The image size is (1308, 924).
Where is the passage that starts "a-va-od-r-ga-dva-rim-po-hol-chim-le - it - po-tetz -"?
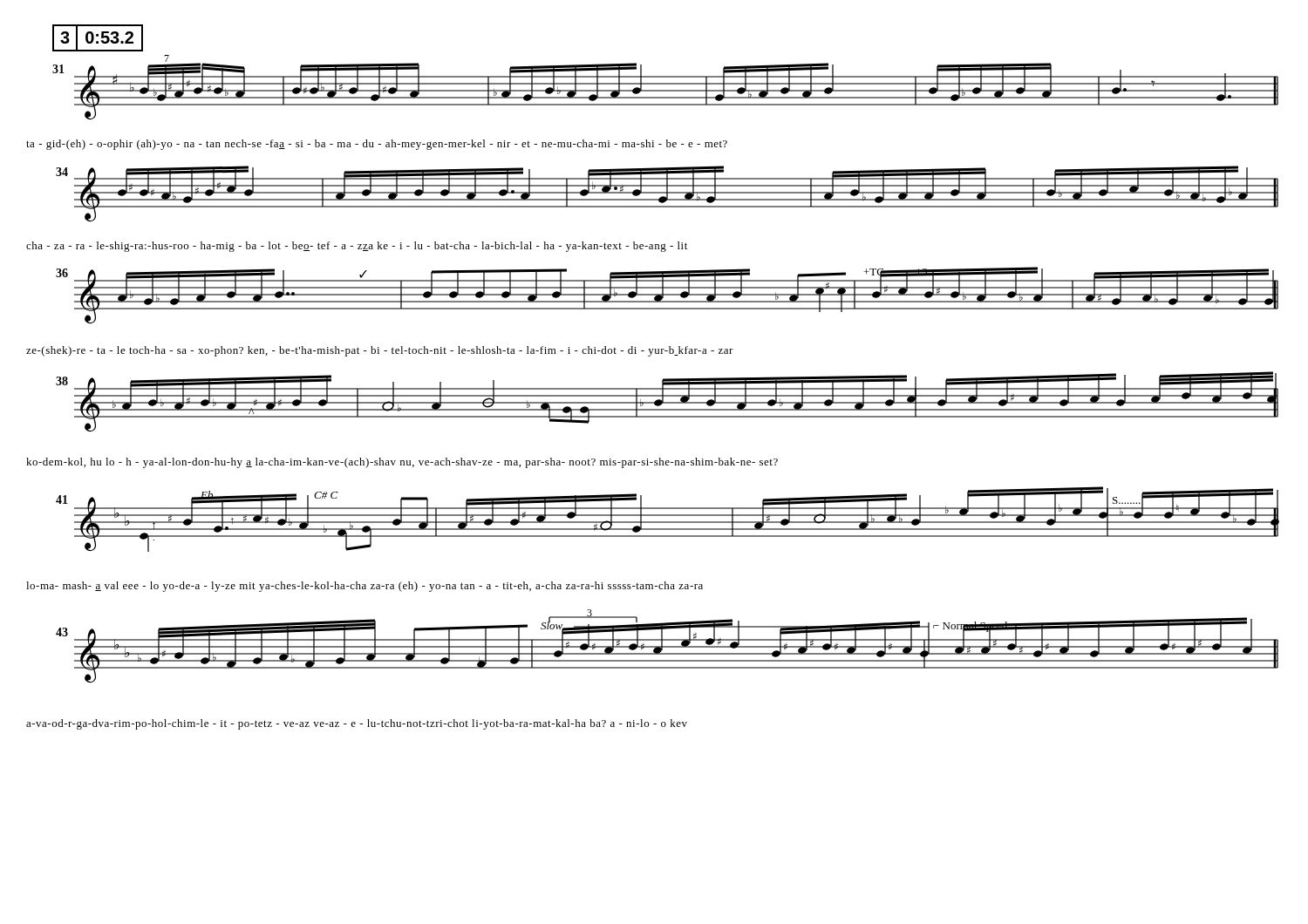357,723
